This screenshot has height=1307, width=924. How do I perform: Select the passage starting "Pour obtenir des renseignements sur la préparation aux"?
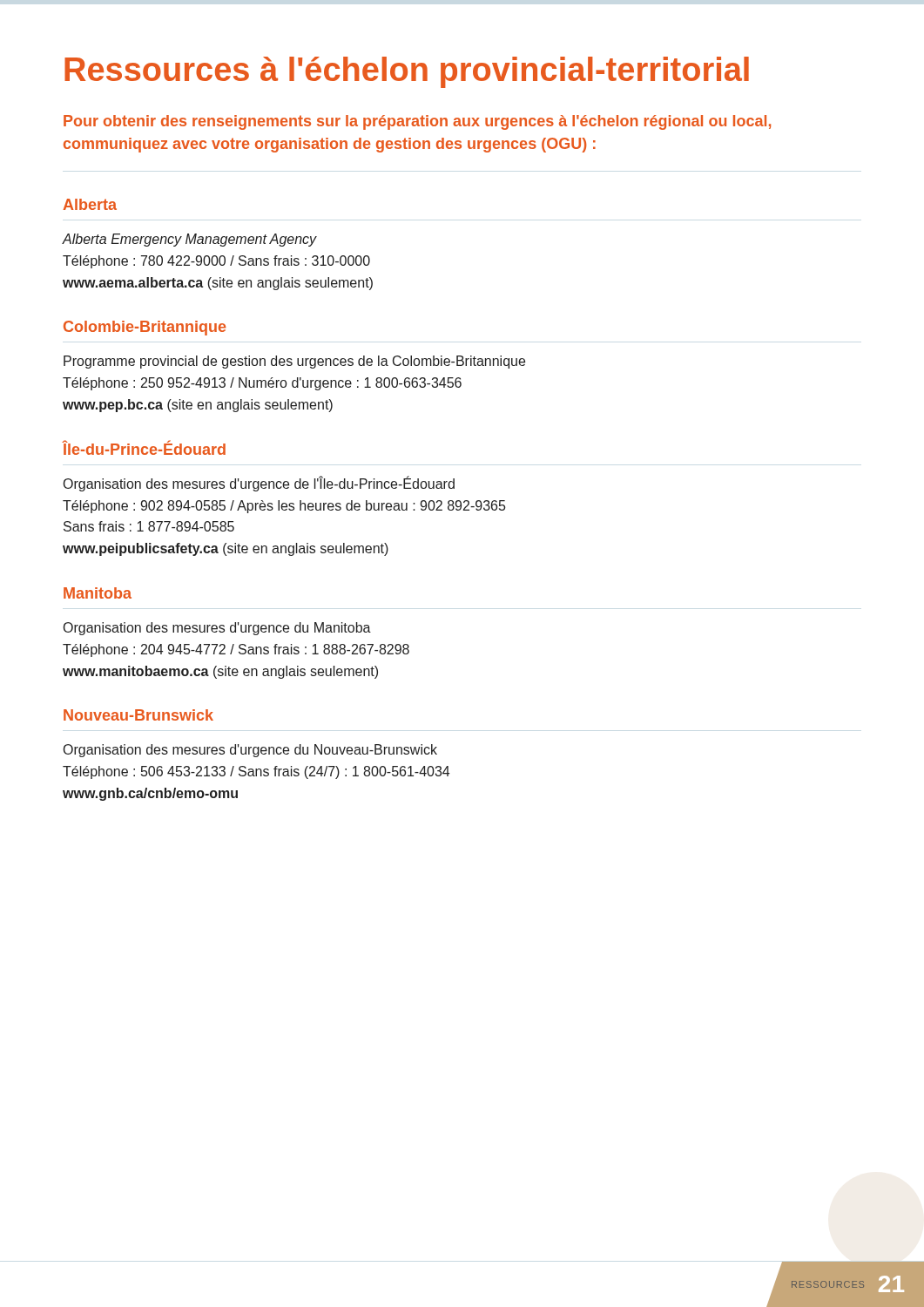coord(462,141)
